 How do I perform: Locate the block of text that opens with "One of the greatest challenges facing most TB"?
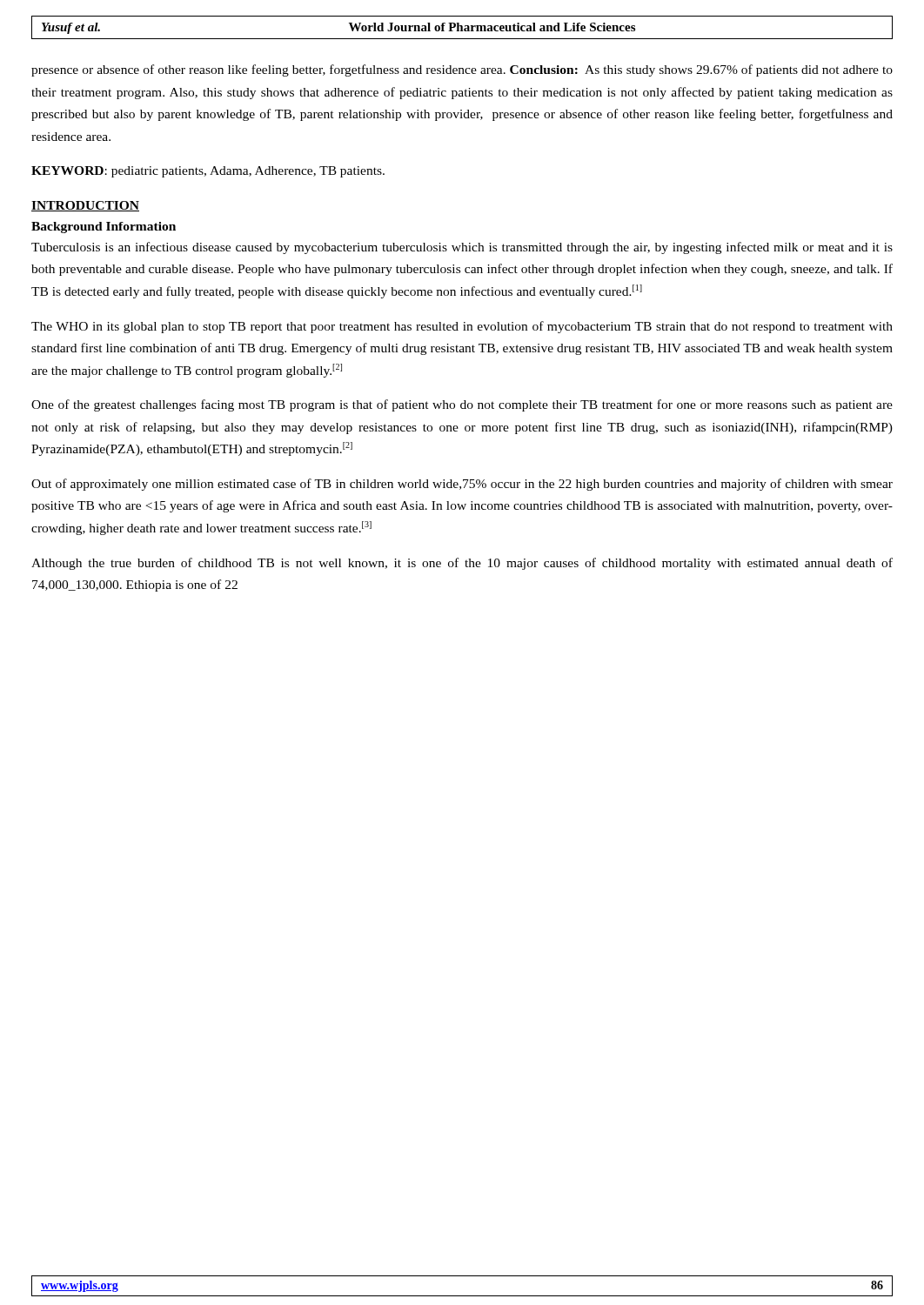[462, 426]
